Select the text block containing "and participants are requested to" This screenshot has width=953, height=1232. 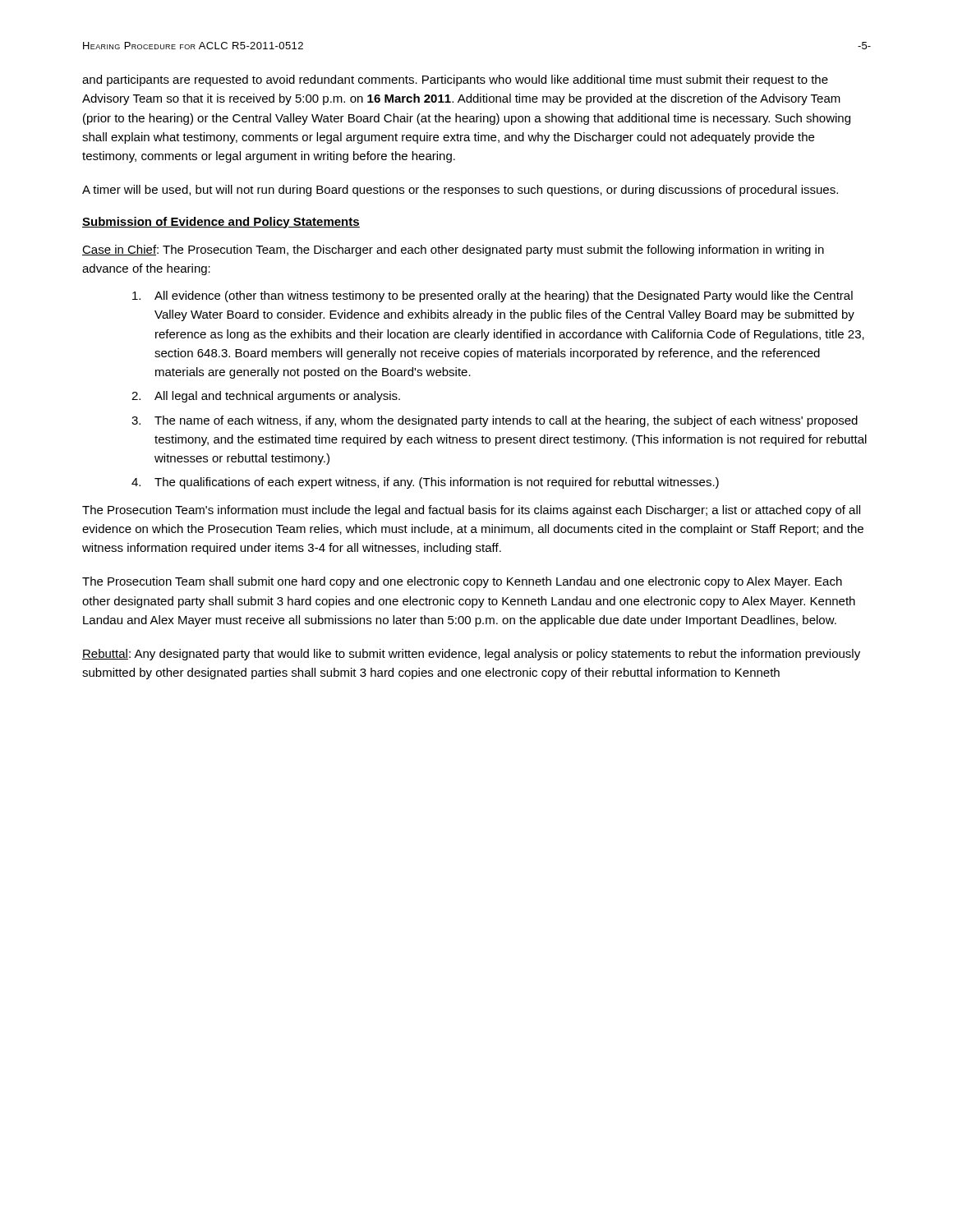click(x=467, y=117)
